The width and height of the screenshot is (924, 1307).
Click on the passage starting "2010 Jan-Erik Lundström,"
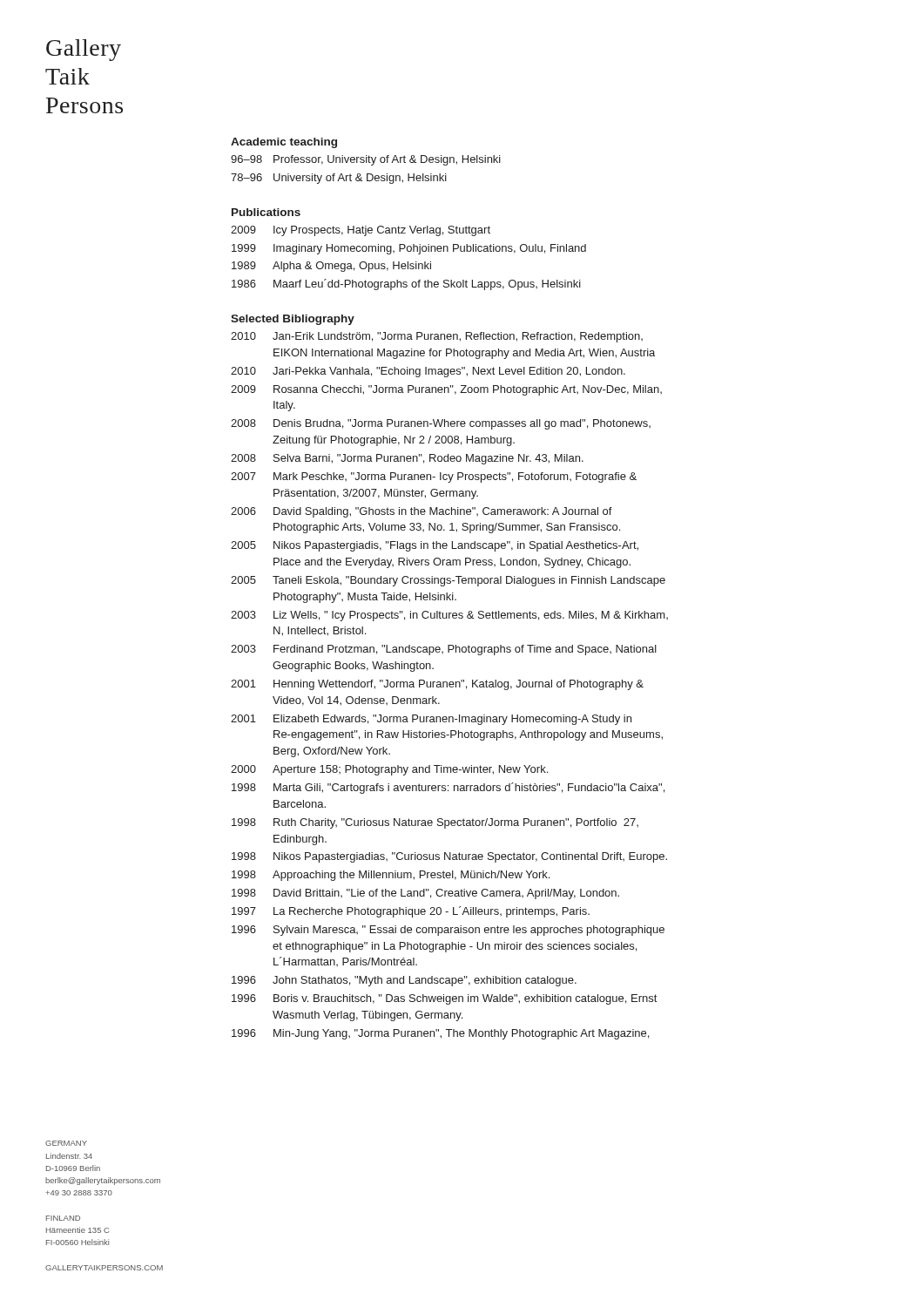pos(544,345)
